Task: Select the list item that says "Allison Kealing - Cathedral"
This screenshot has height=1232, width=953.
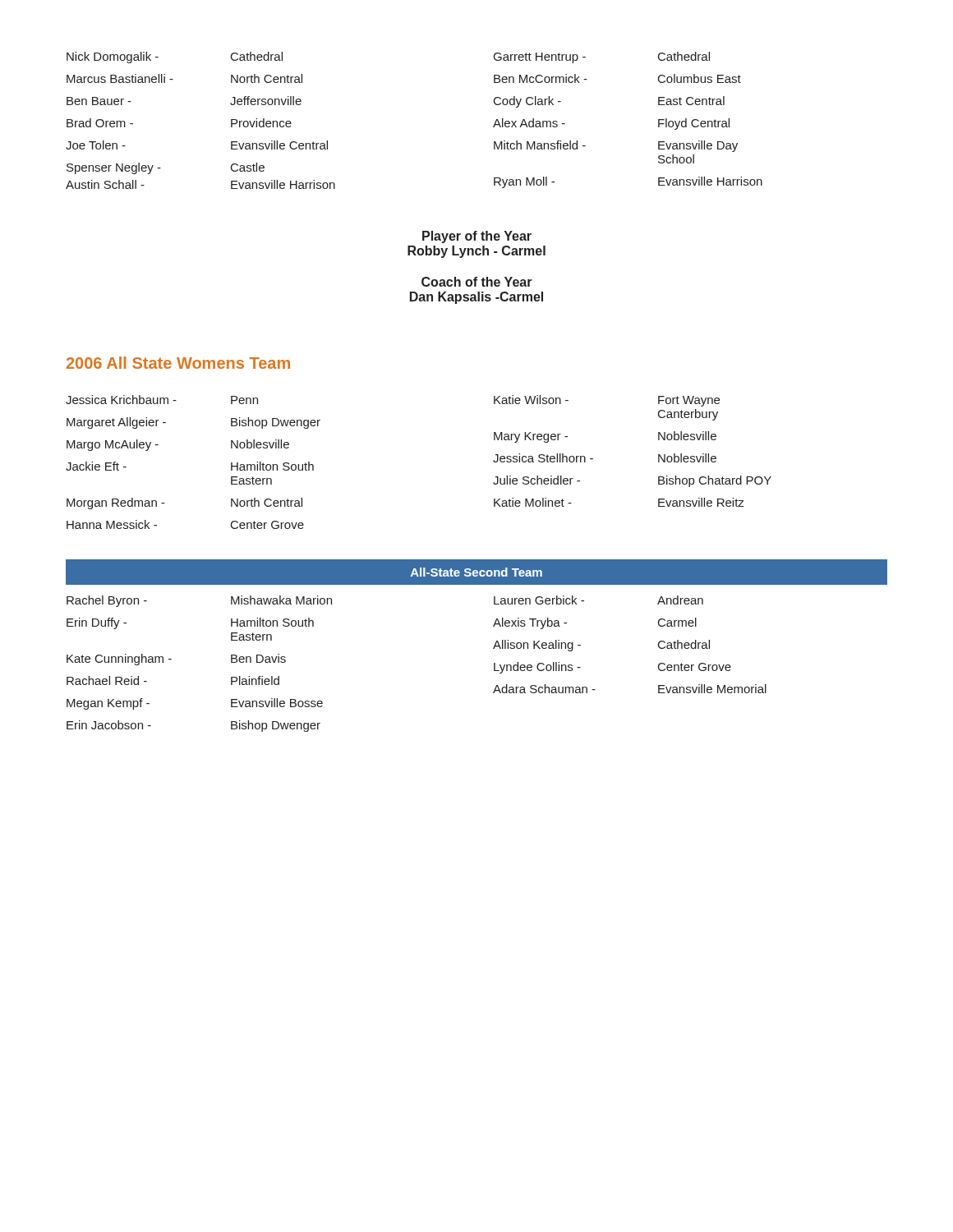Action: coord(690,644)
